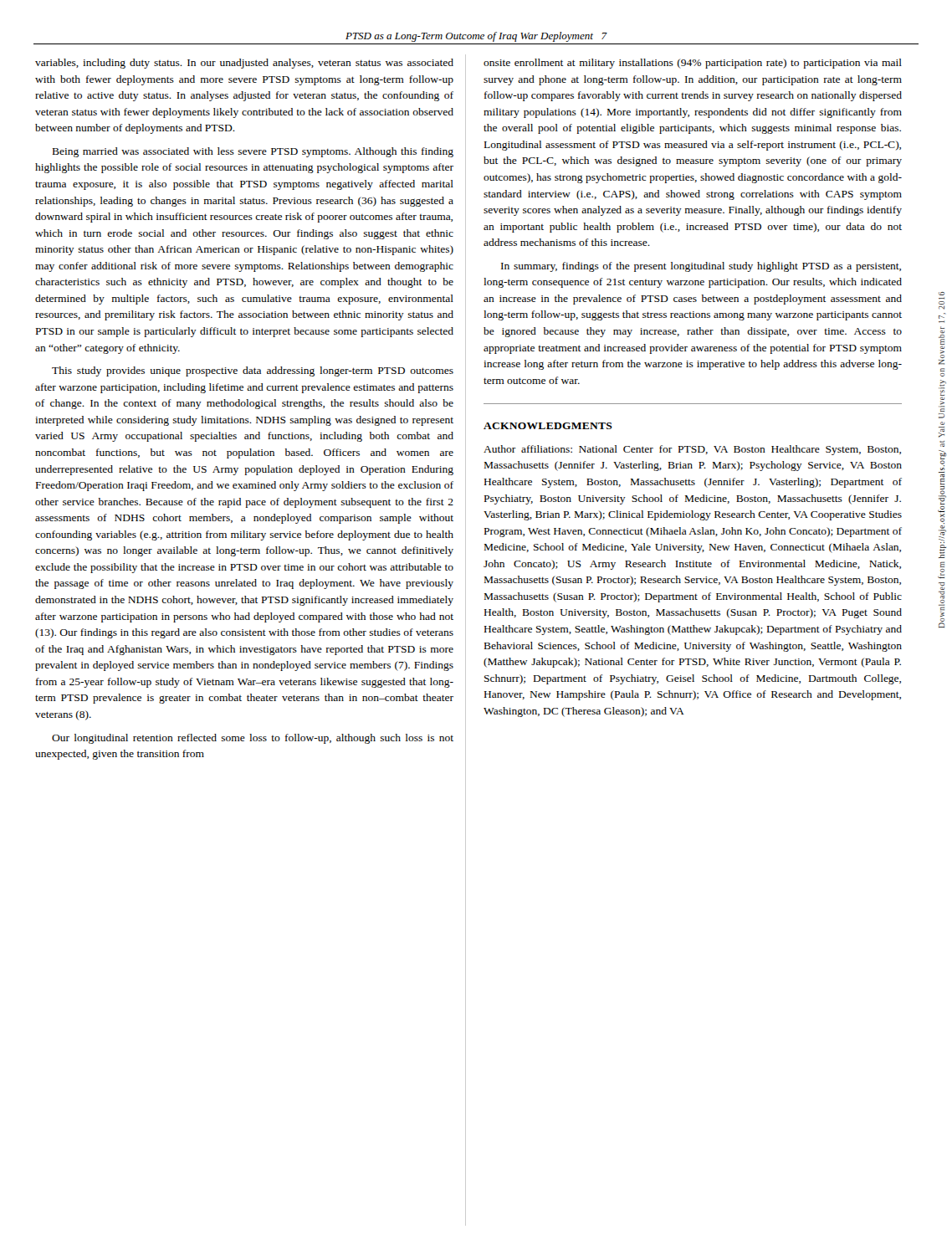The image size is (952, 1255).
Task: Point to the element starting "Our longitudinal retention"
Action: coord(244,746)
